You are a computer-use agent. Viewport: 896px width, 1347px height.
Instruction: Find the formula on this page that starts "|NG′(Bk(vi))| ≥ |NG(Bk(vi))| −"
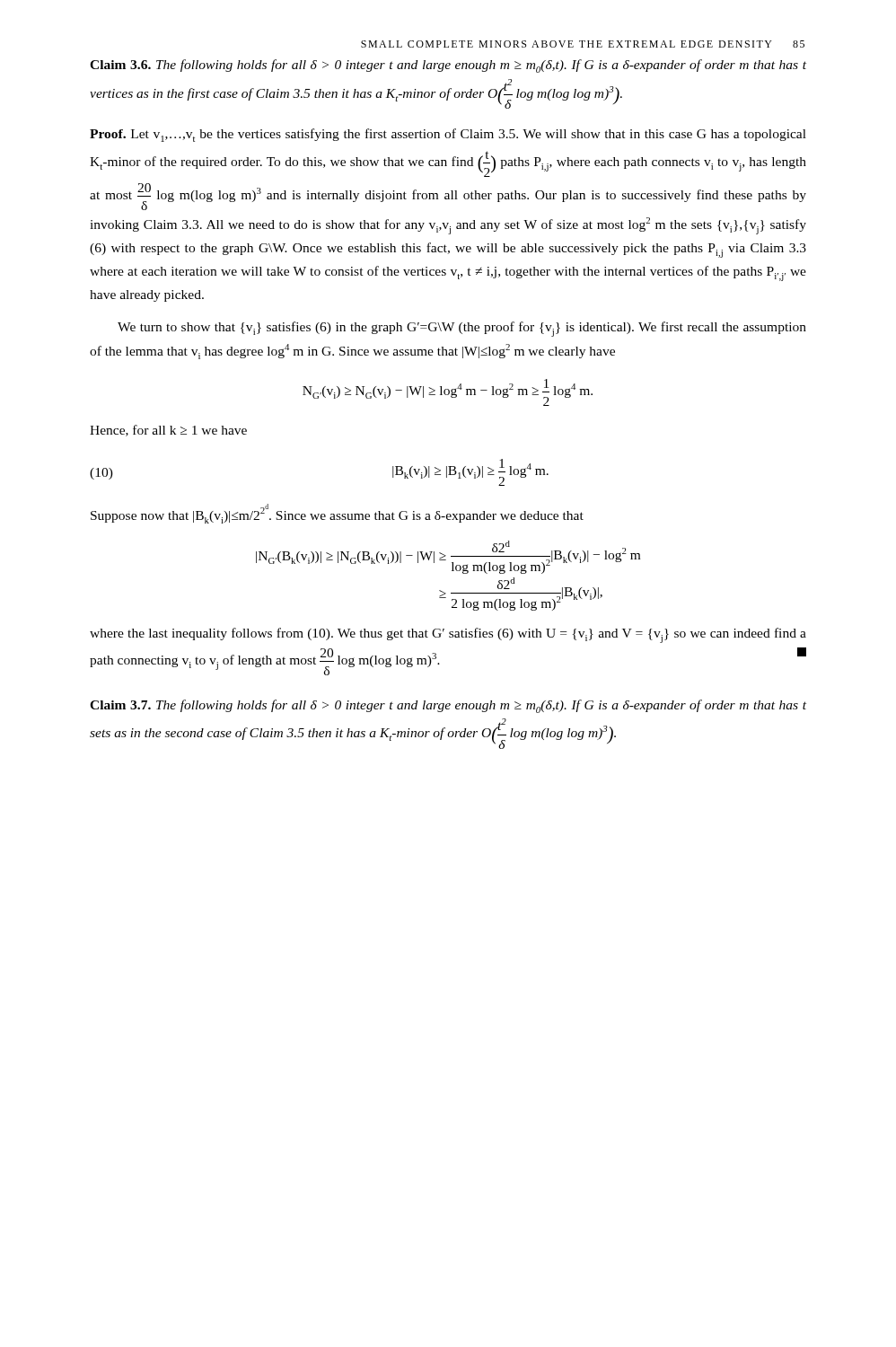point(448,575)
